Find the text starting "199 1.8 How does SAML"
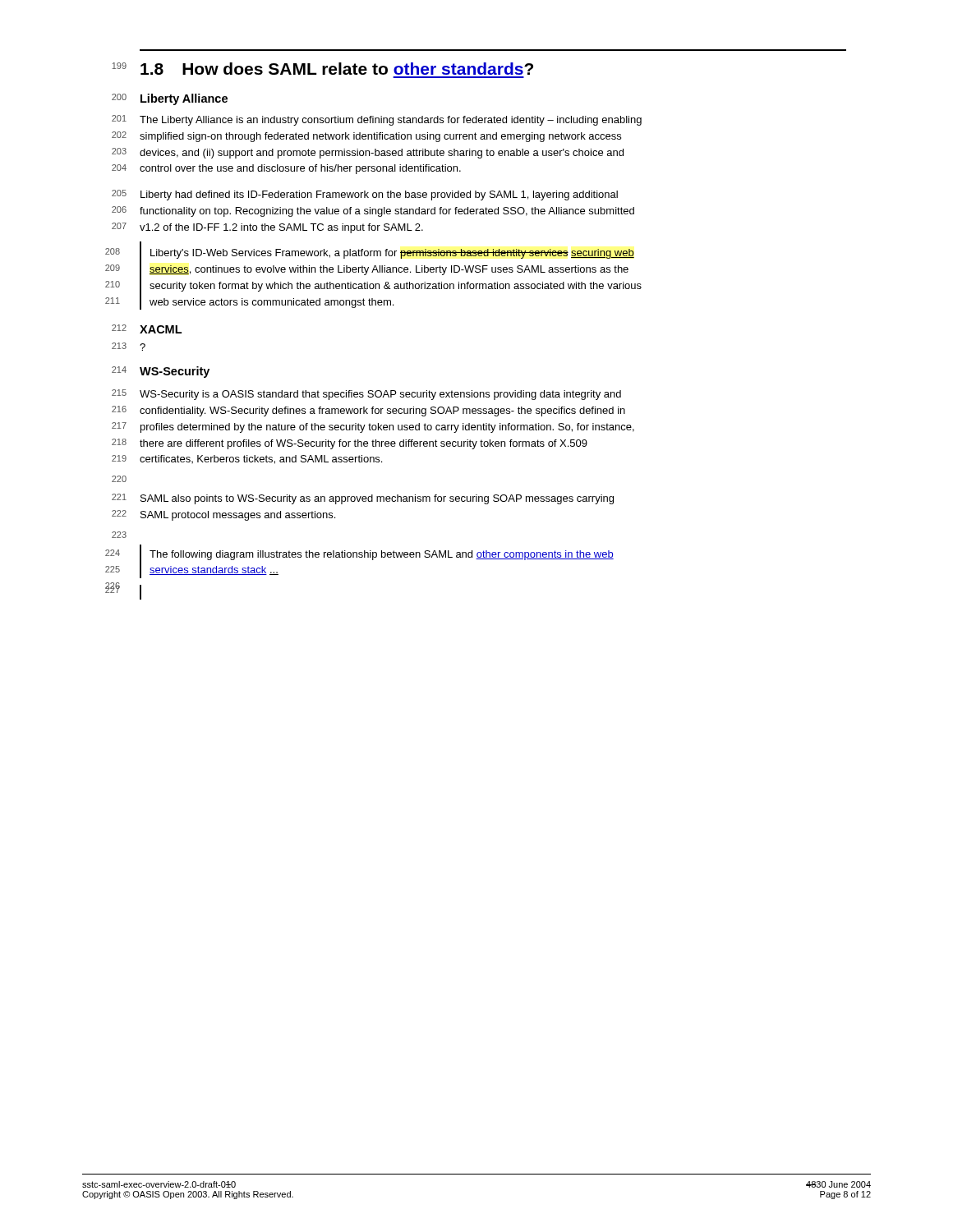953x1232 pixels. pos(337,69)
